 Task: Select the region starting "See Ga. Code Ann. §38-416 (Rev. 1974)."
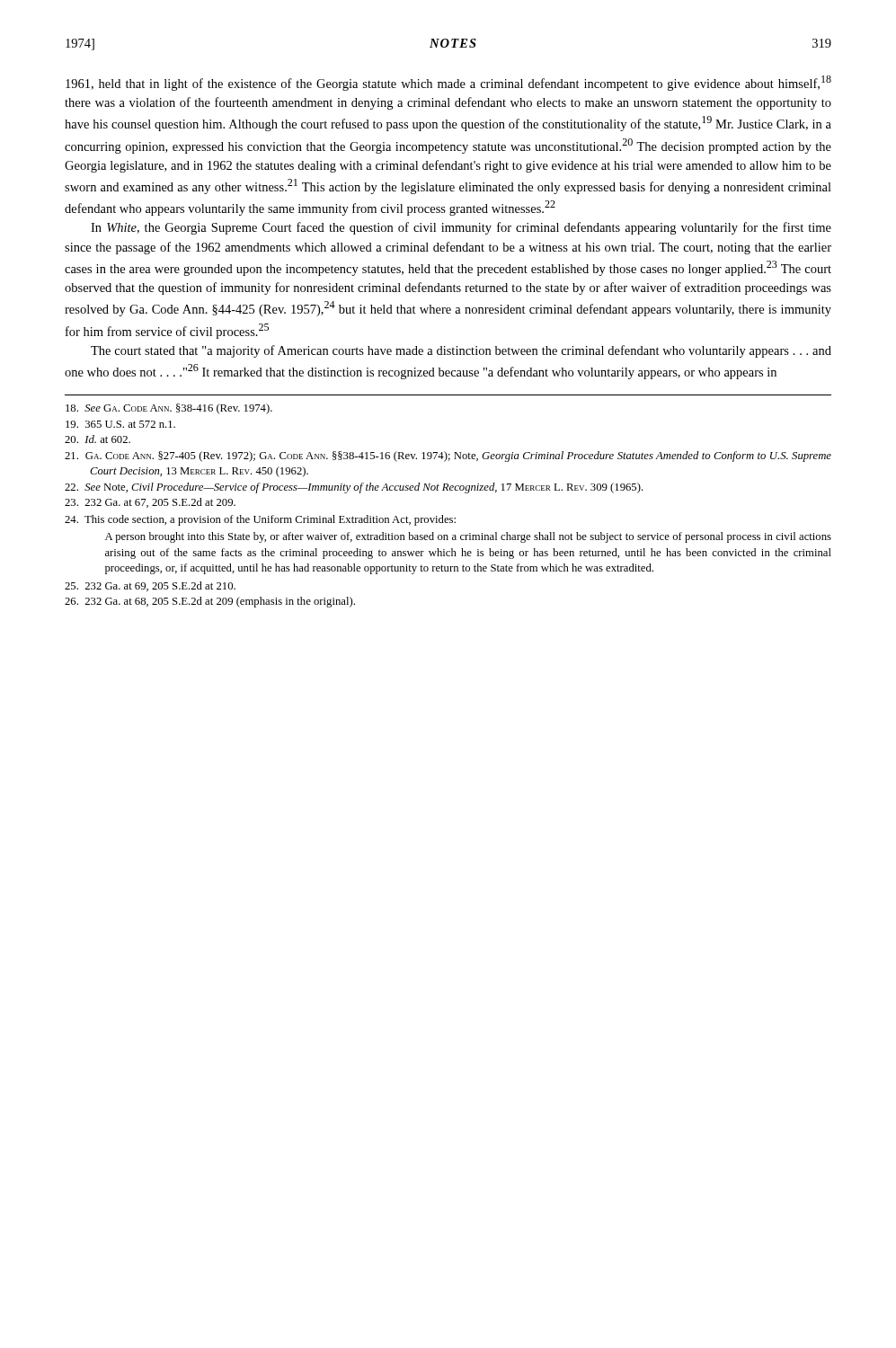pyautogui.click(x=169, y=409)
